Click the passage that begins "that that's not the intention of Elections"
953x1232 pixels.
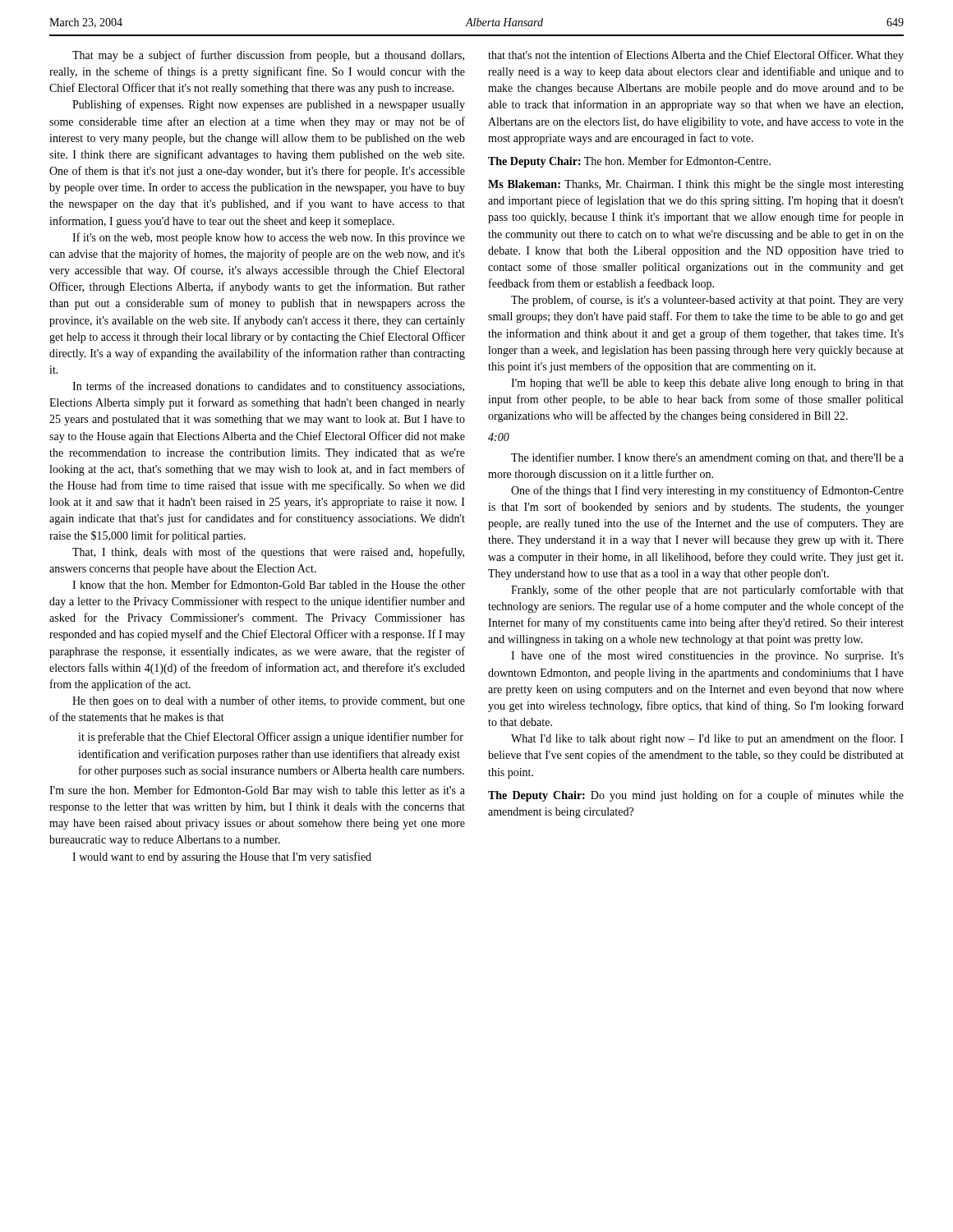(x=696, y=97)
